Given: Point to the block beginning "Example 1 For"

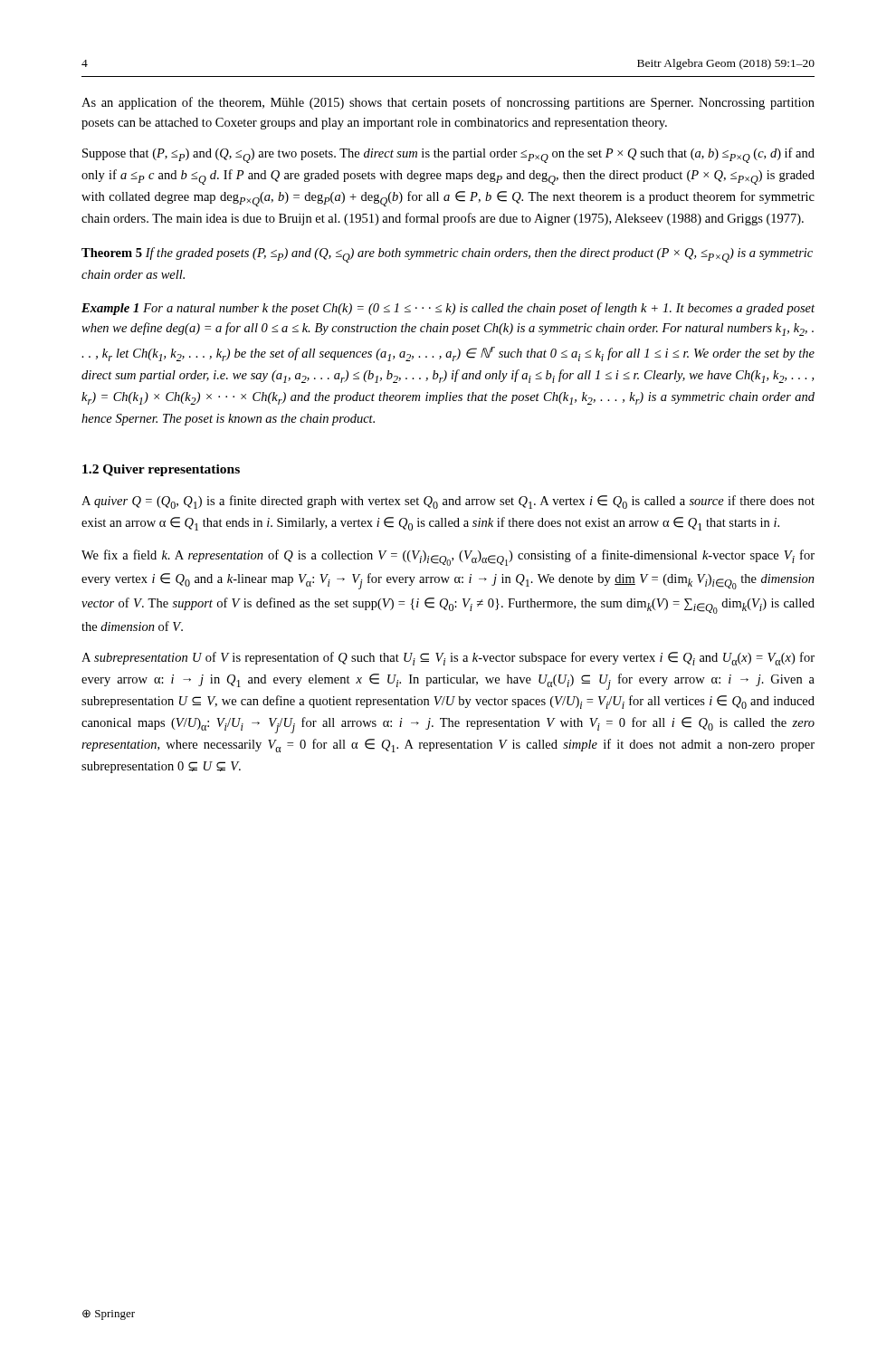Looking at the screenshot, I should click(x=448, y=363).
